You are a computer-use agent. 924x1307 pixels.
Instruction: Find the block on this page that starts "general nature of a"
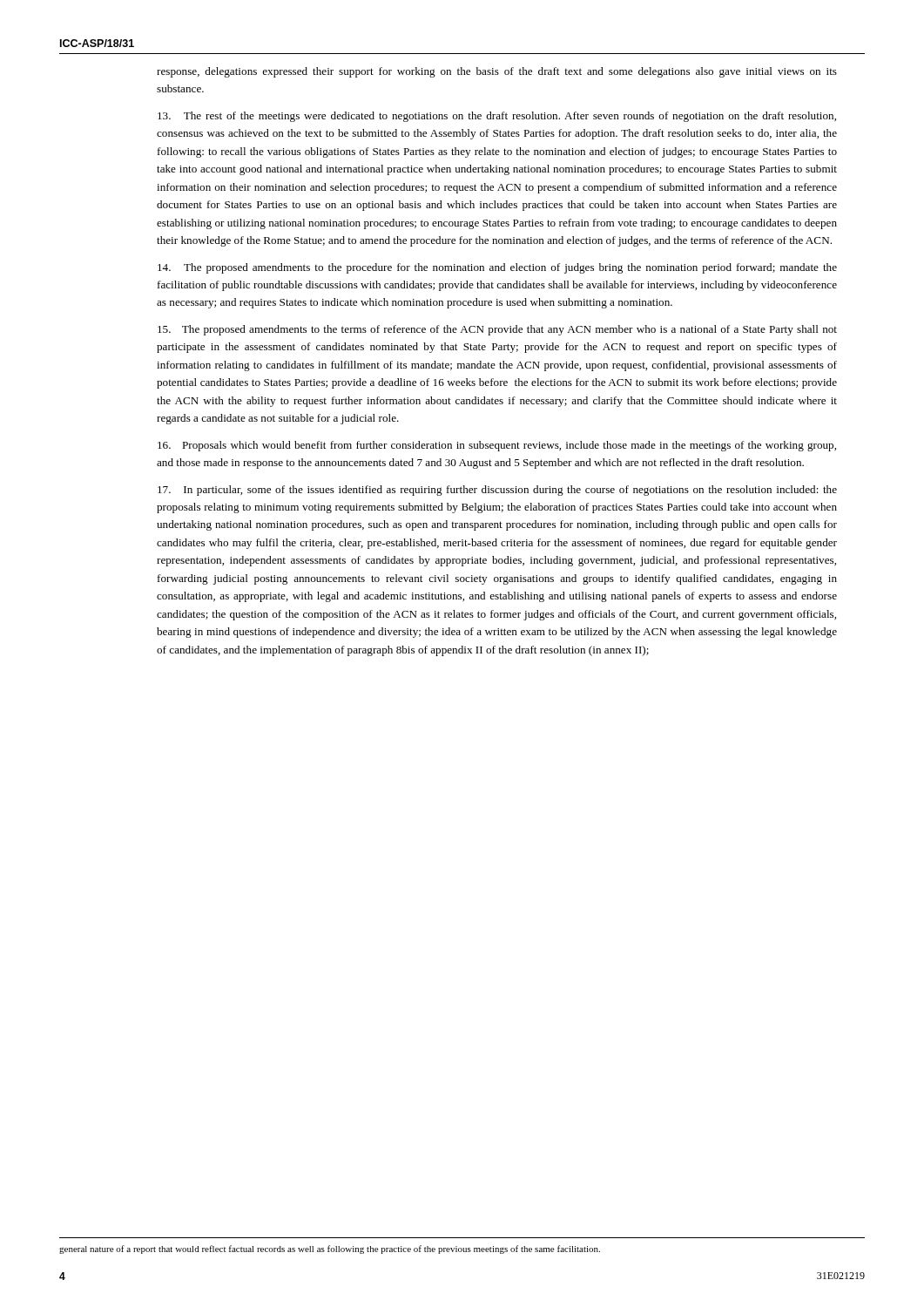click(330, 1249)
